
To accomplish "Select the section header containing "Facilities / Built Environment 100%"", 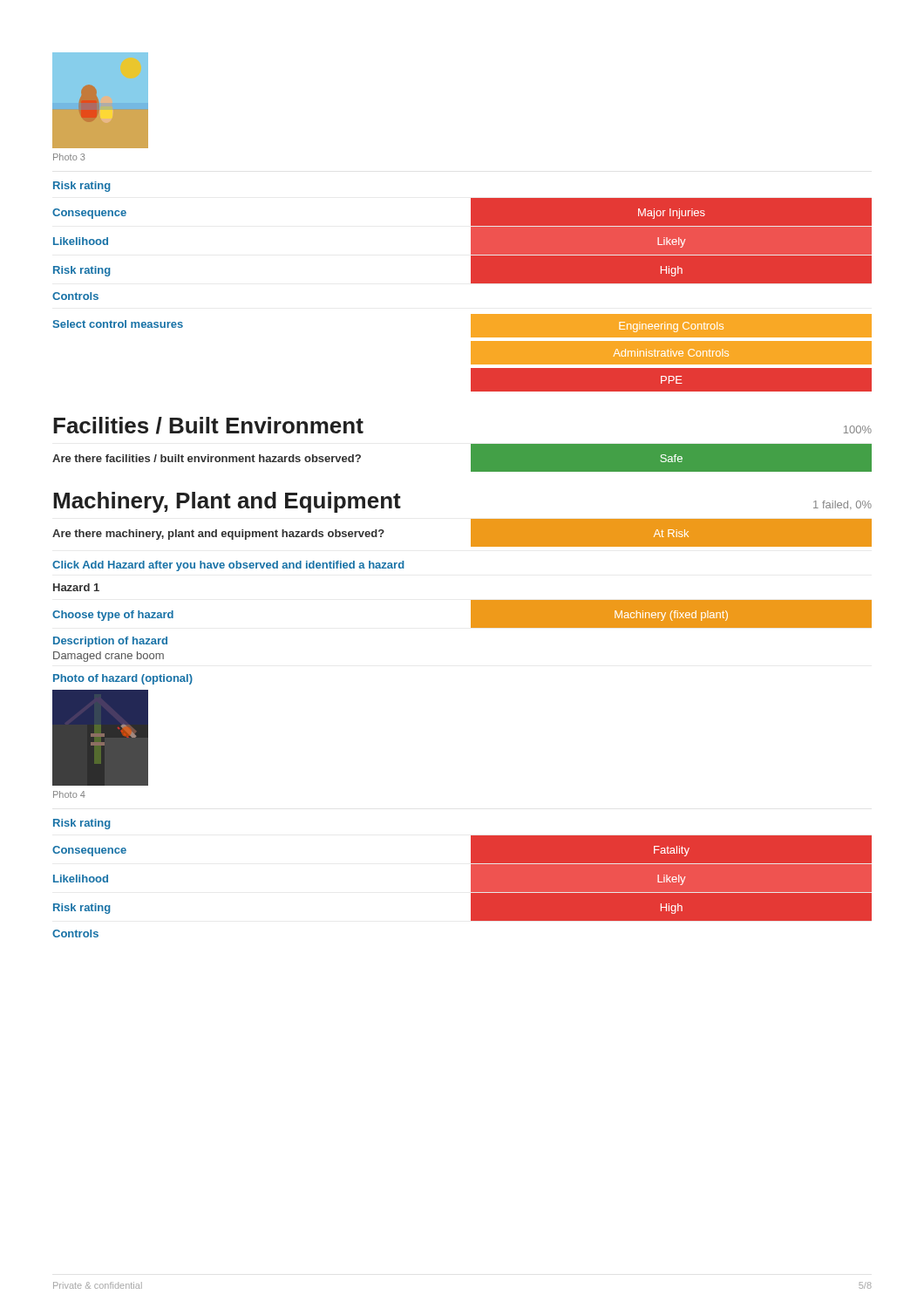I will click(x=207, y=425).
